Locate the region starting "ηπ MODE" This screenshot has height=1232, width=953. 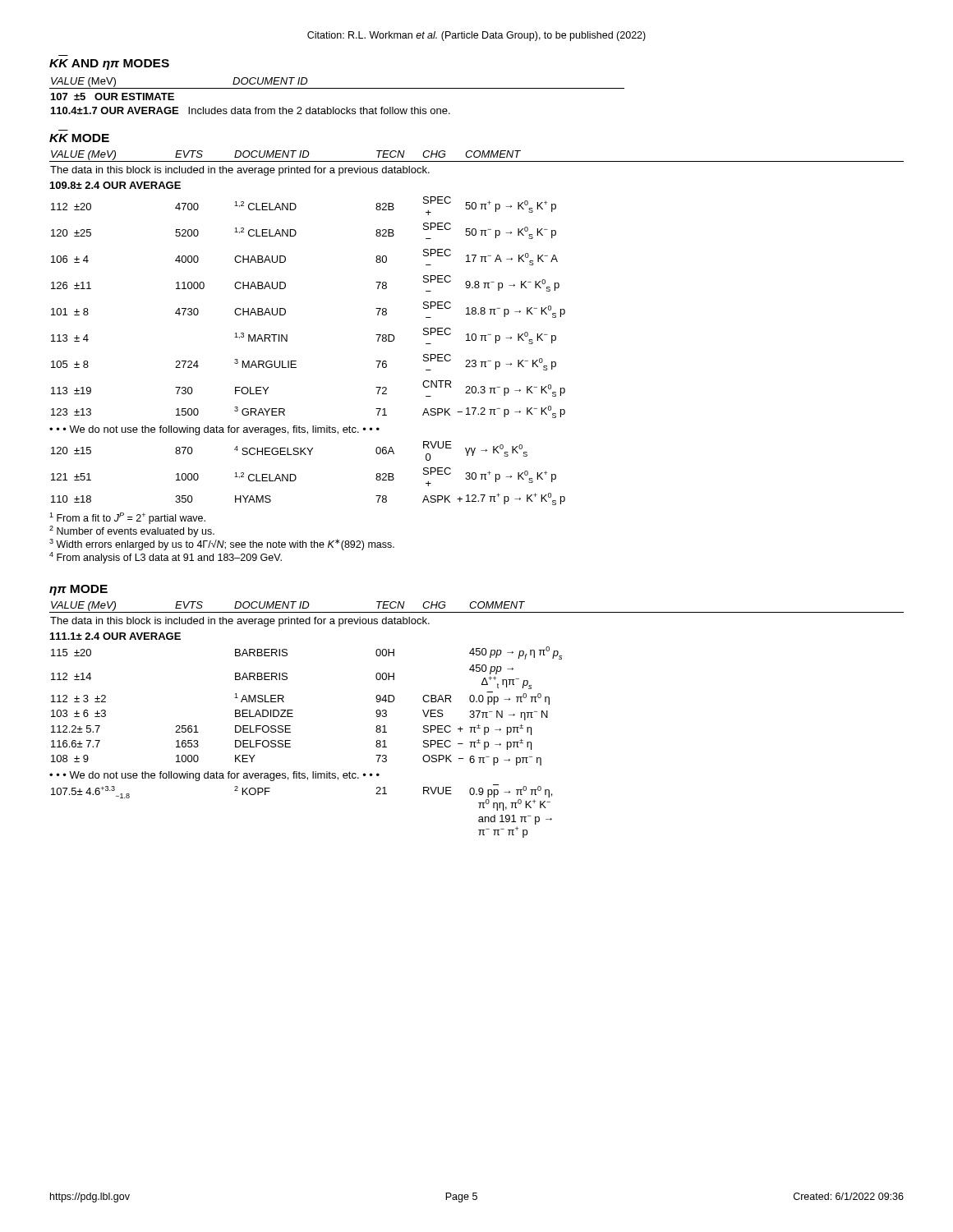pyautogui.click(x=79, y=589)
